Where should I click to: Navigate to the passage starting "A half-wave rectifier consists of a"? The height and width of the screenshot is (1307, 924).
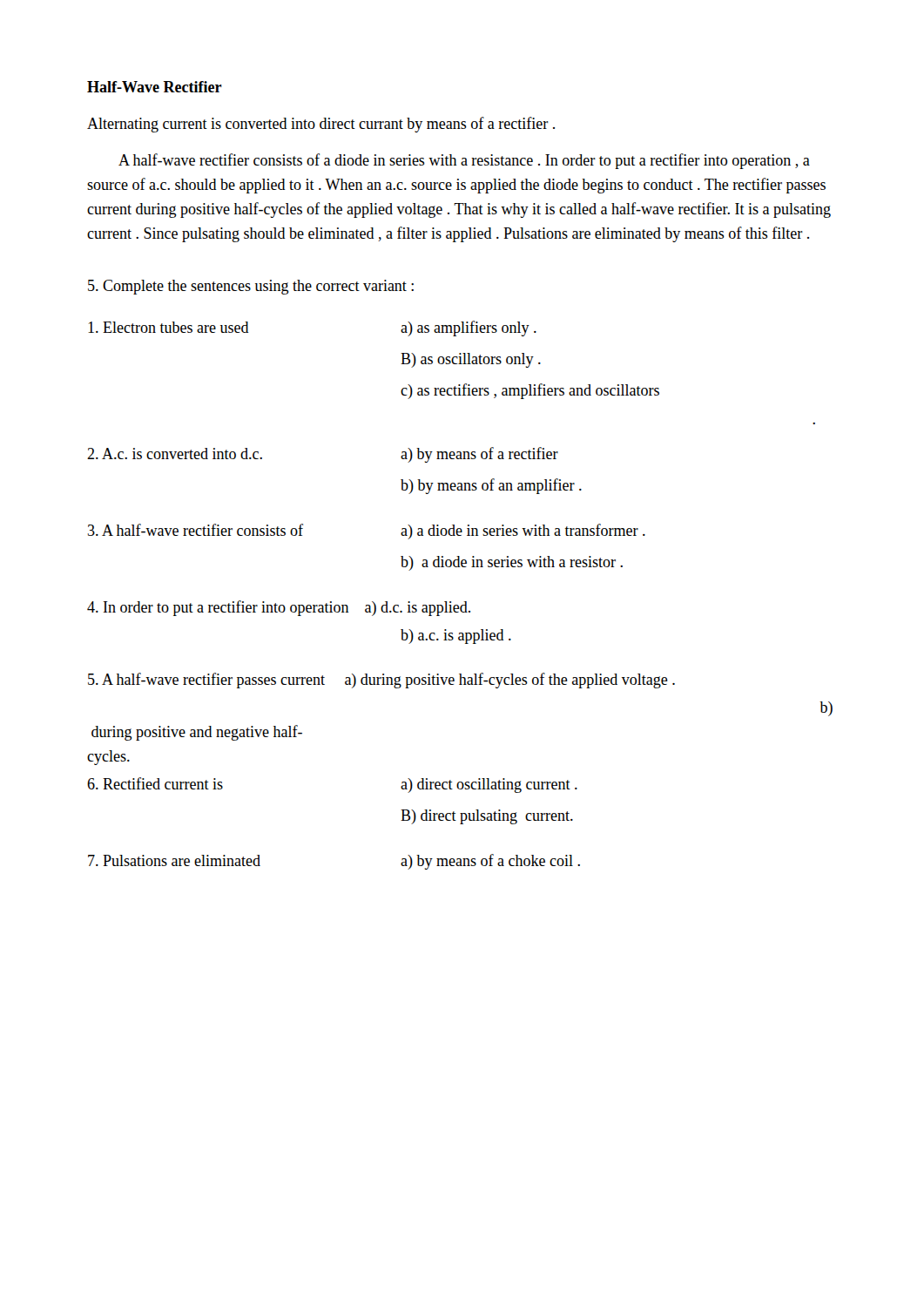coord(459,197)
